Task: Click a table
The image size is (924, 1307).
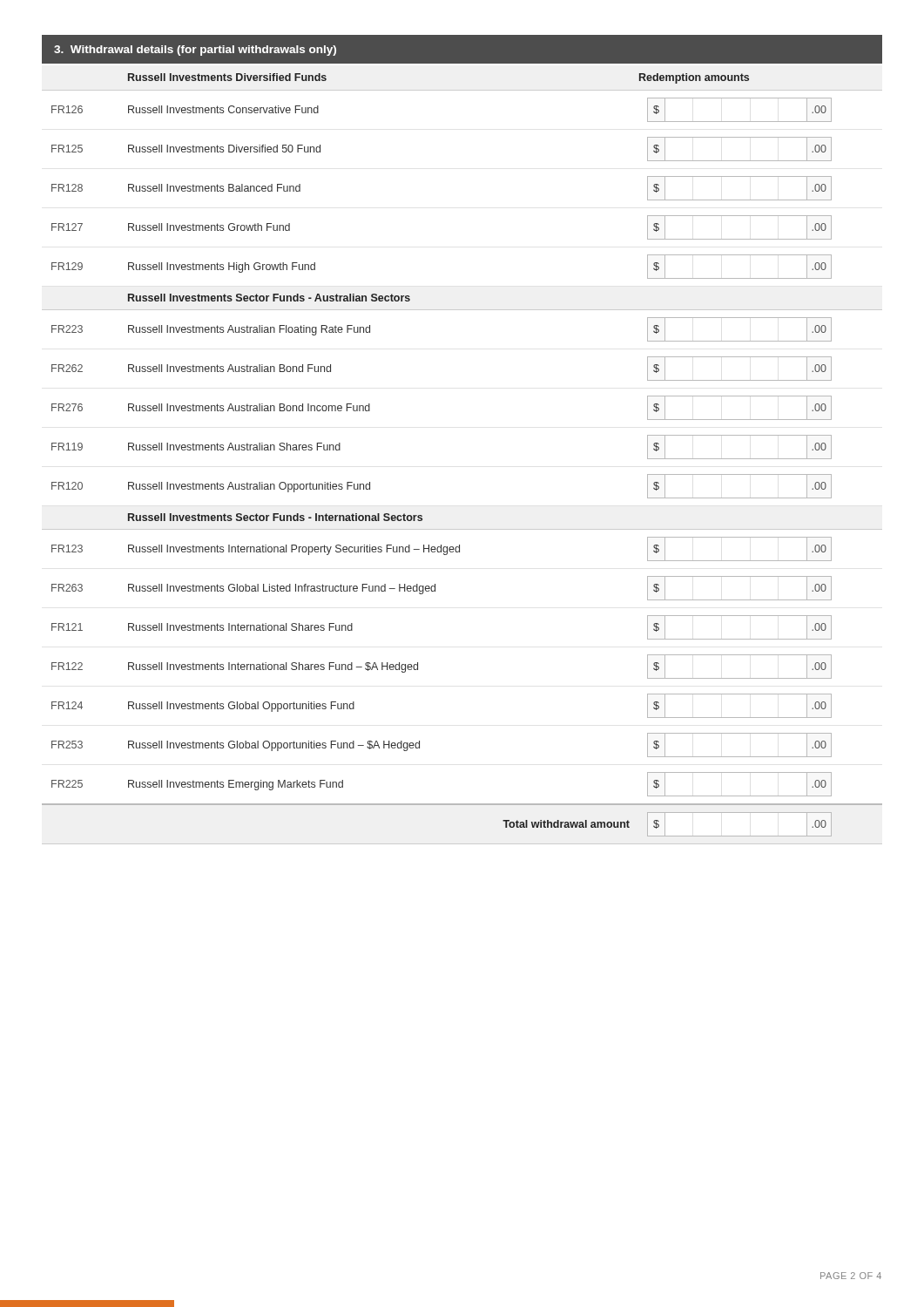Action: [x=462, y=455]
